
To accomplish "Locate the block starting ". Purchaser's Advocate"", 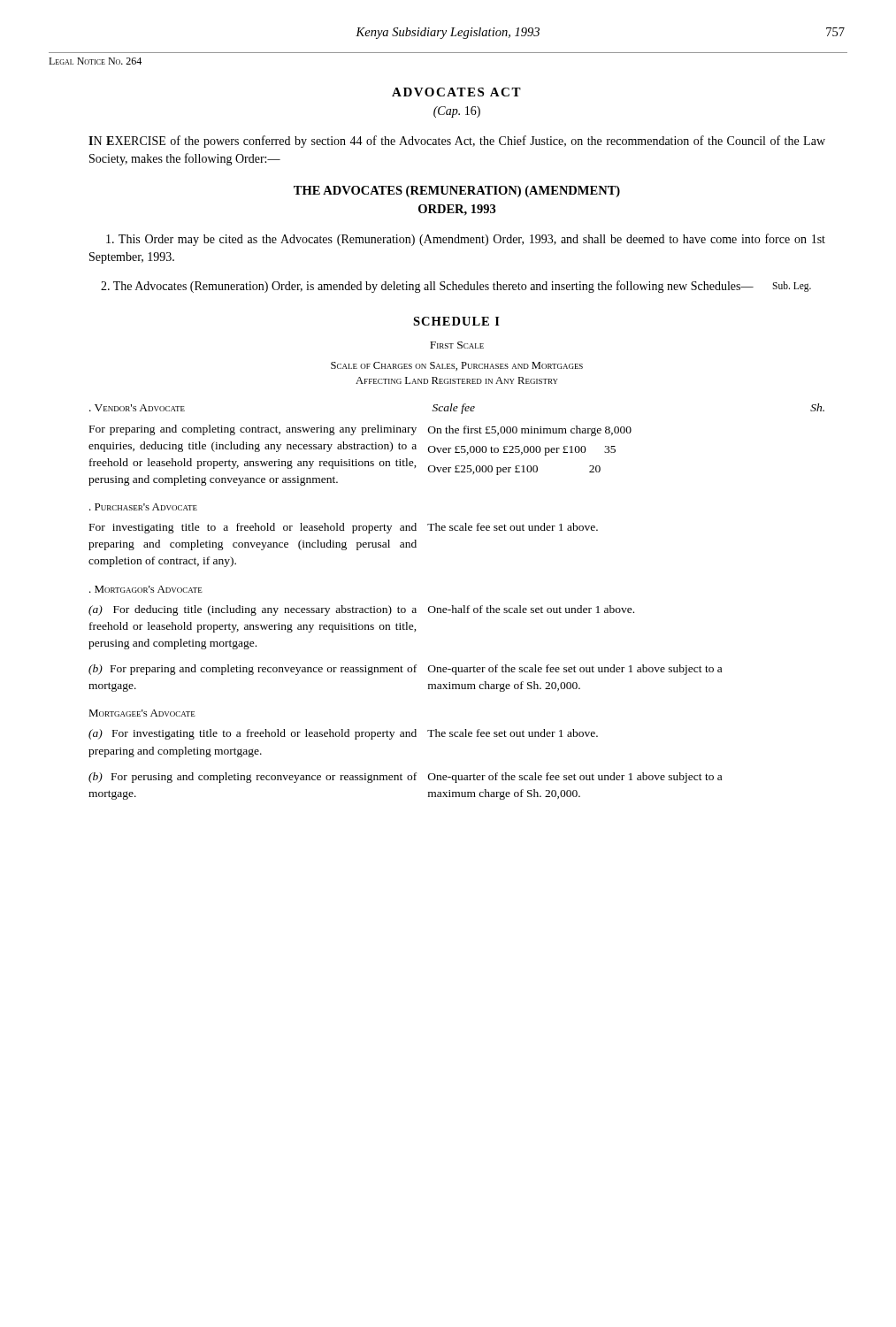I will [x=143, y=507].
